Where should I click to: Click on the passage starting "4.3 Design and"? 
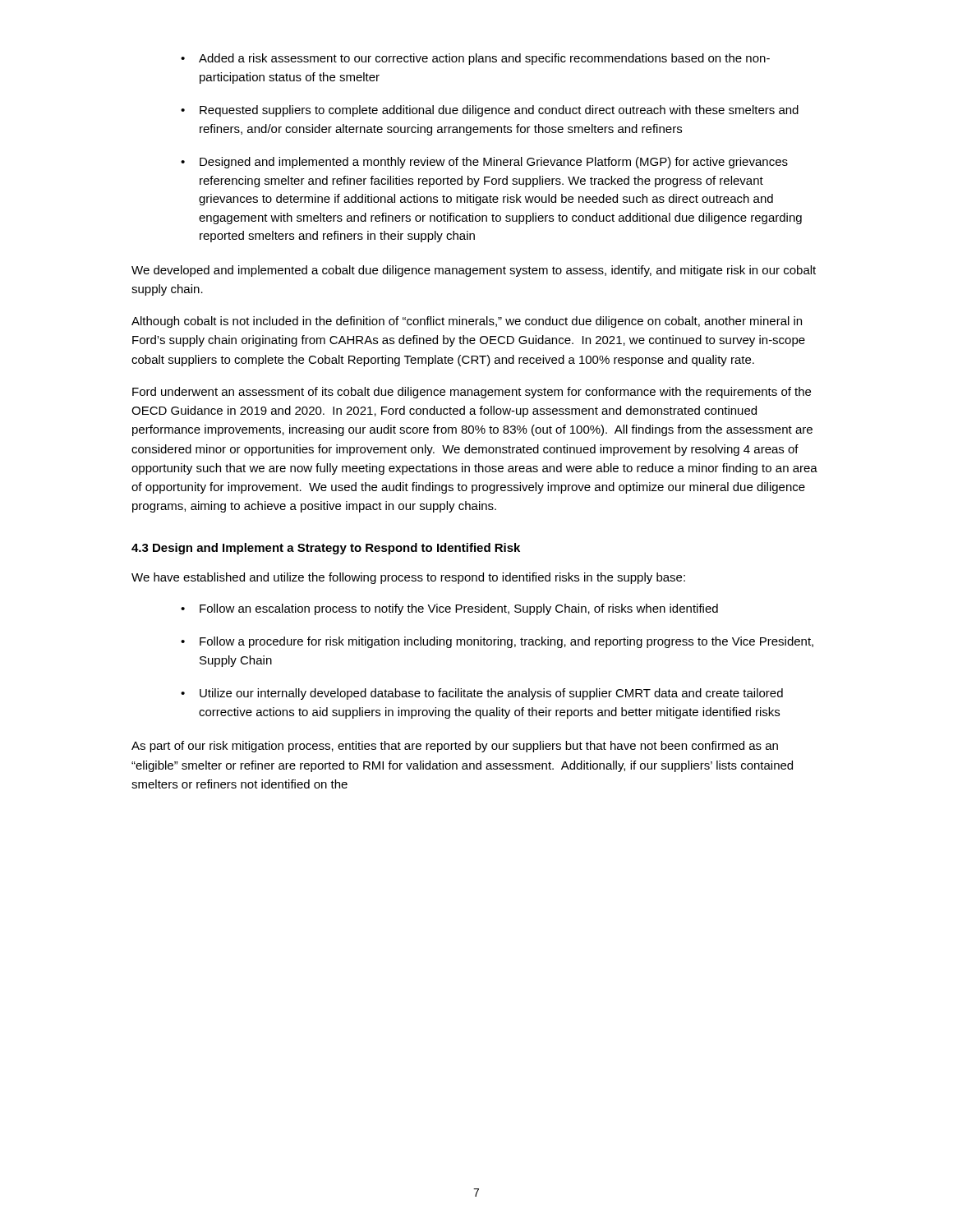(326, 547)
